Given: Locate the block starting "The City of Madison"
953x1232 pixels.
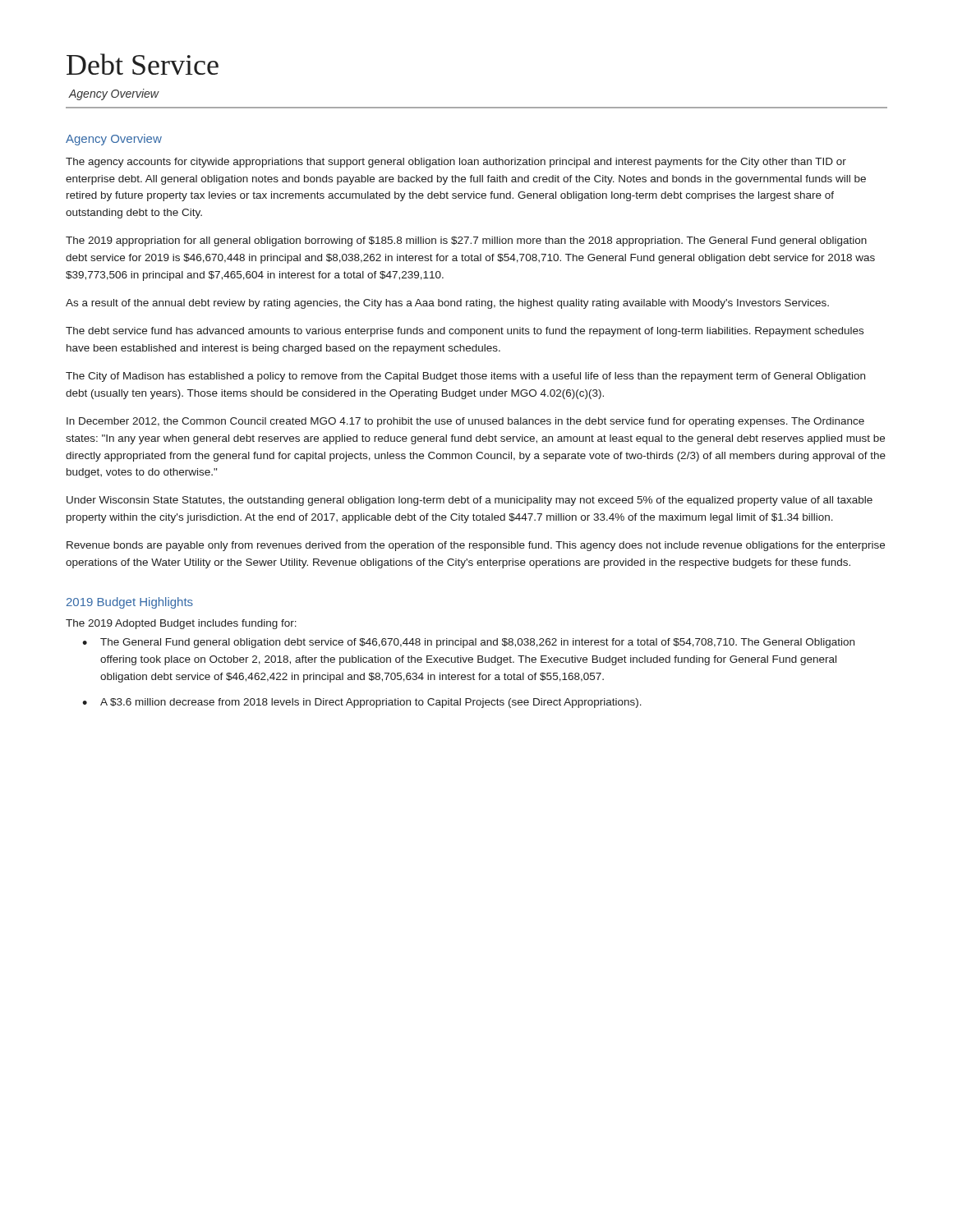Looking at the screenshot, I should (476, 385).
